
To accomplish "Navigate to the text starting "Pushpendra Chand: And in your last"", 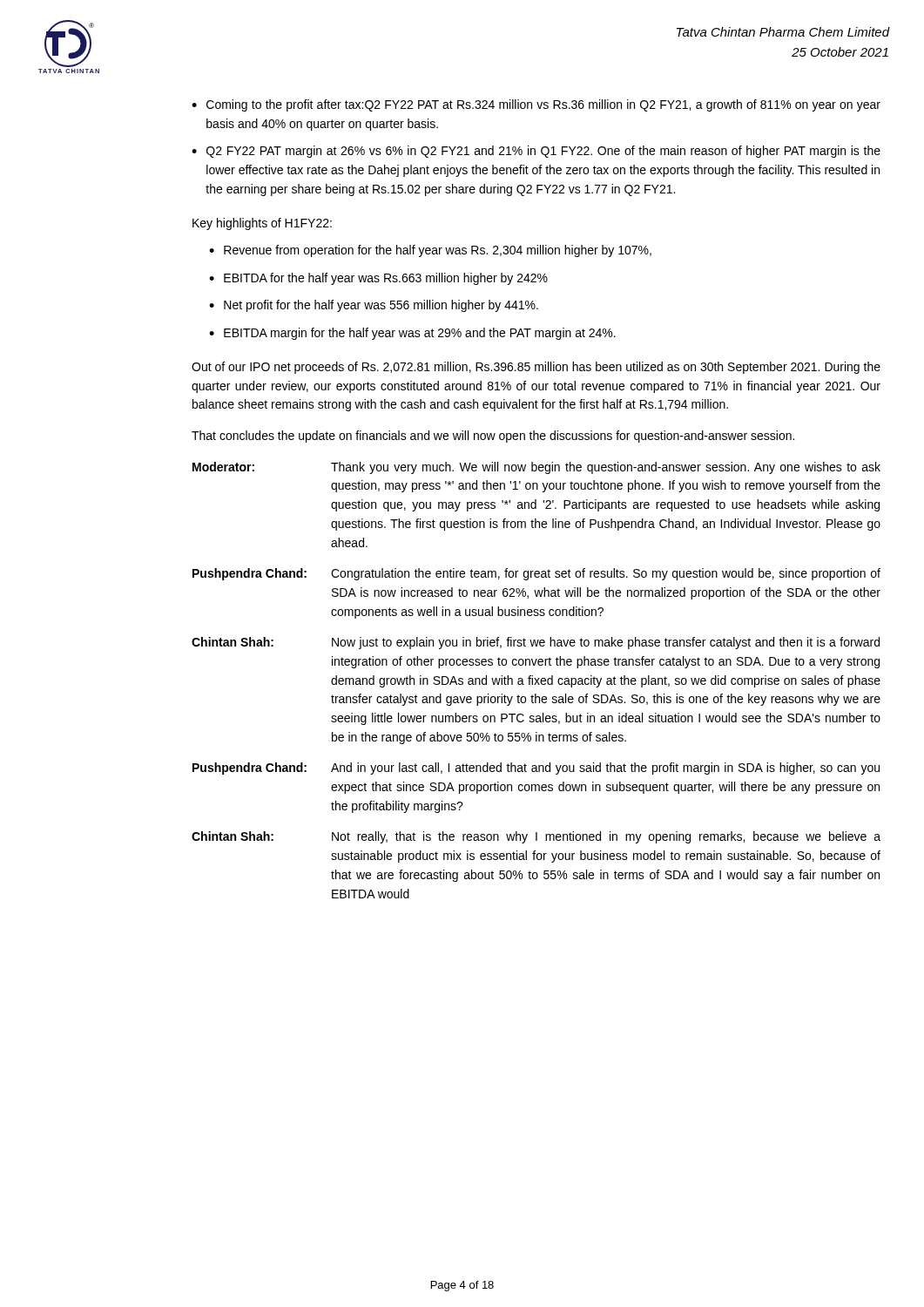I will (x=536, y=788).
